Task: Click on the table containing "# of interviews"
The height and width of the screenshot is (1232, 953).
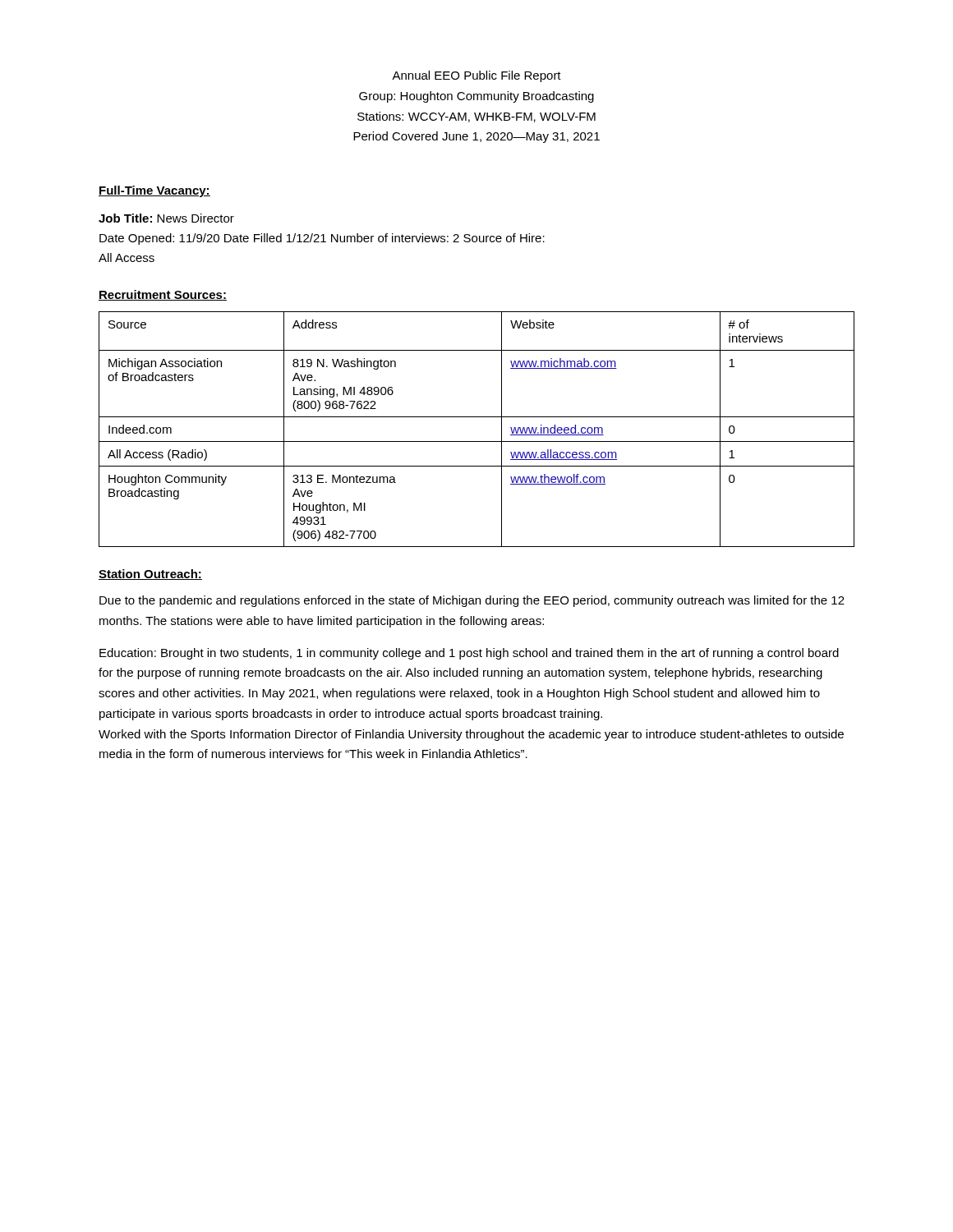Action: pos(476,429)
